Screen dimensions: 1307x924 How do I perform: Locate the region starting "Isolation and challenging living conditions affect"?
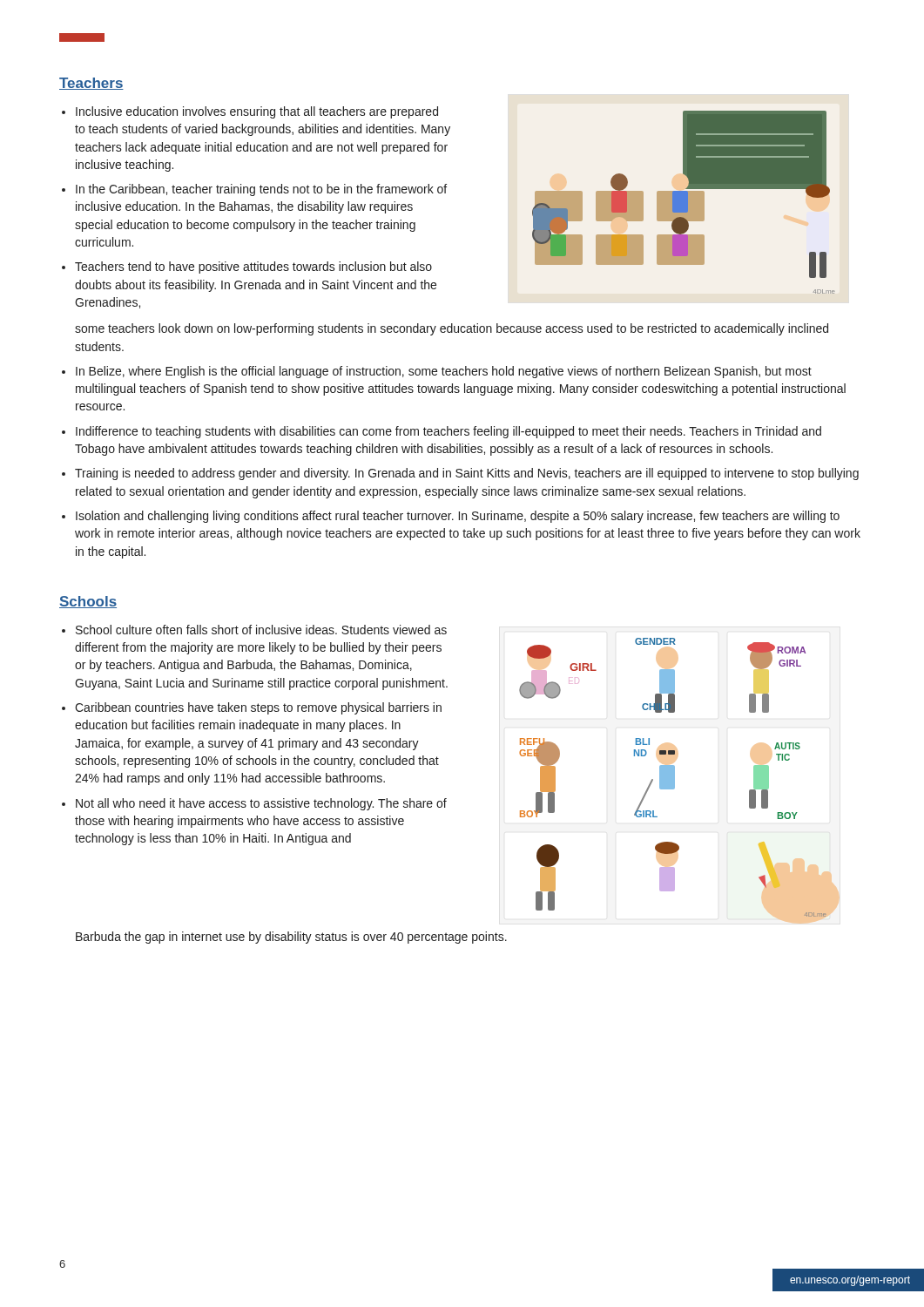468,533
